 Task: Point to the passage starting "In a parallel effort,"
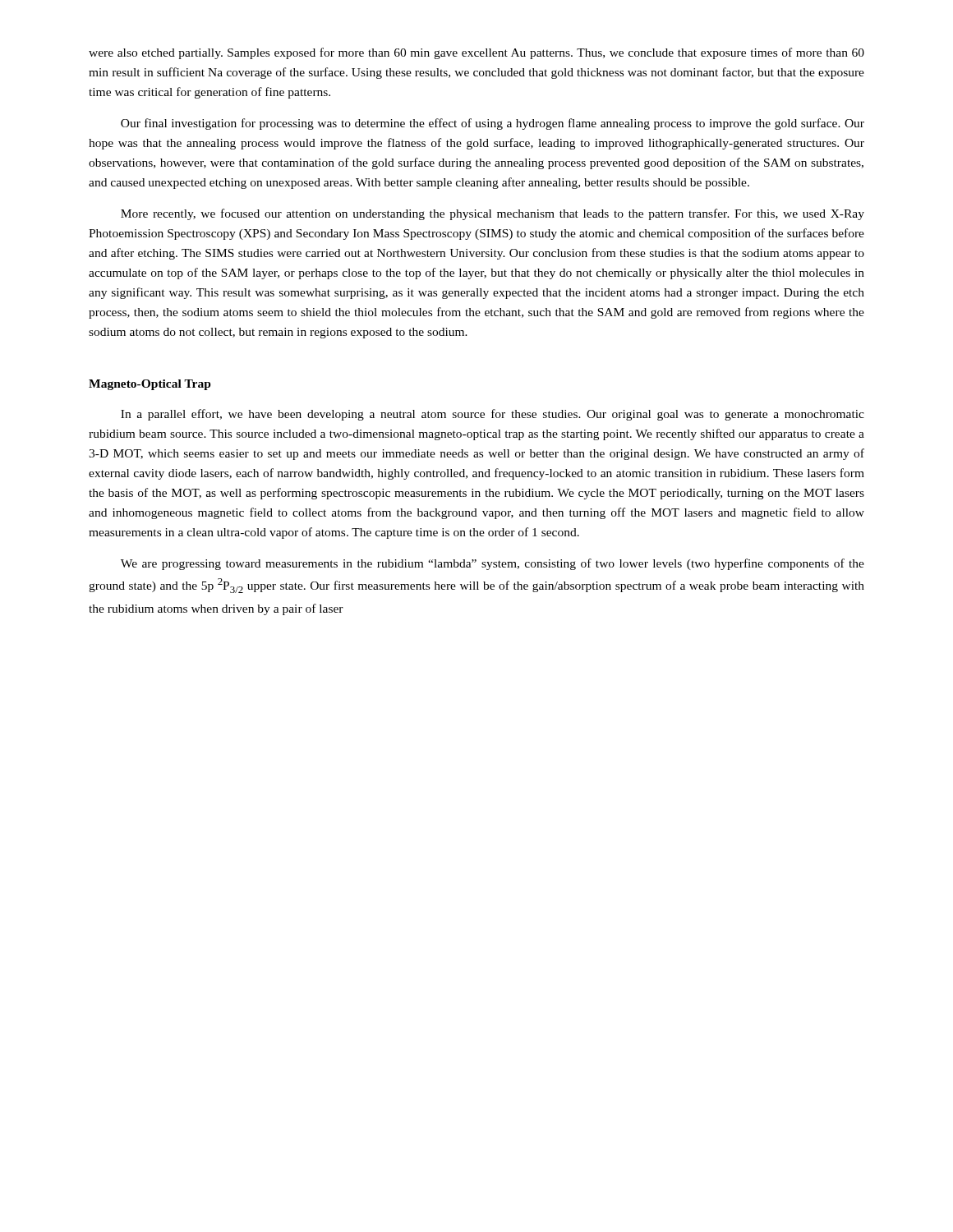[x=476, y=473]
